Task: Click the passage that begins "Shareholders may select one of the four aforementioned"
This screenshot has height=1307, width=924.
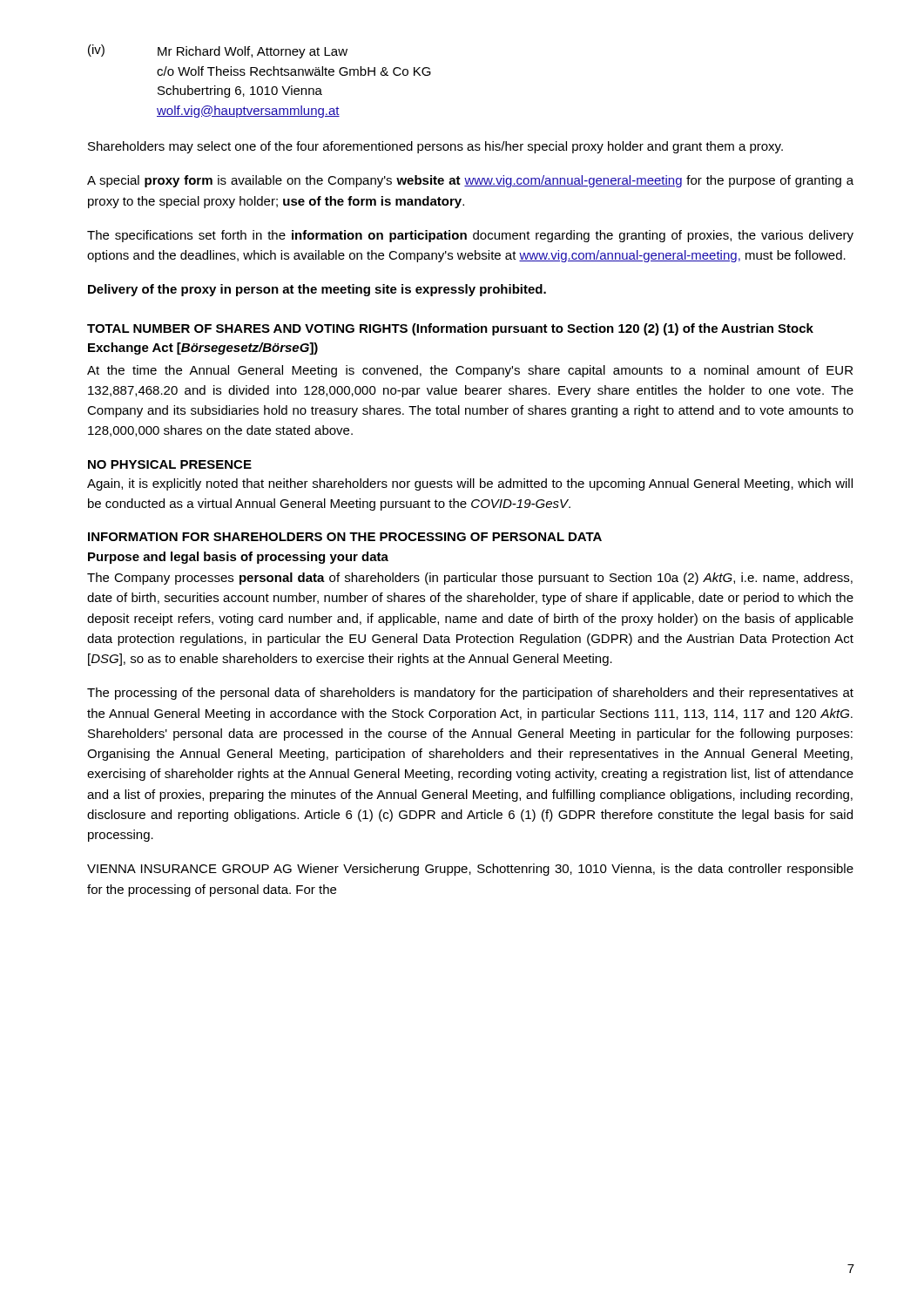Action: (436, 146)
